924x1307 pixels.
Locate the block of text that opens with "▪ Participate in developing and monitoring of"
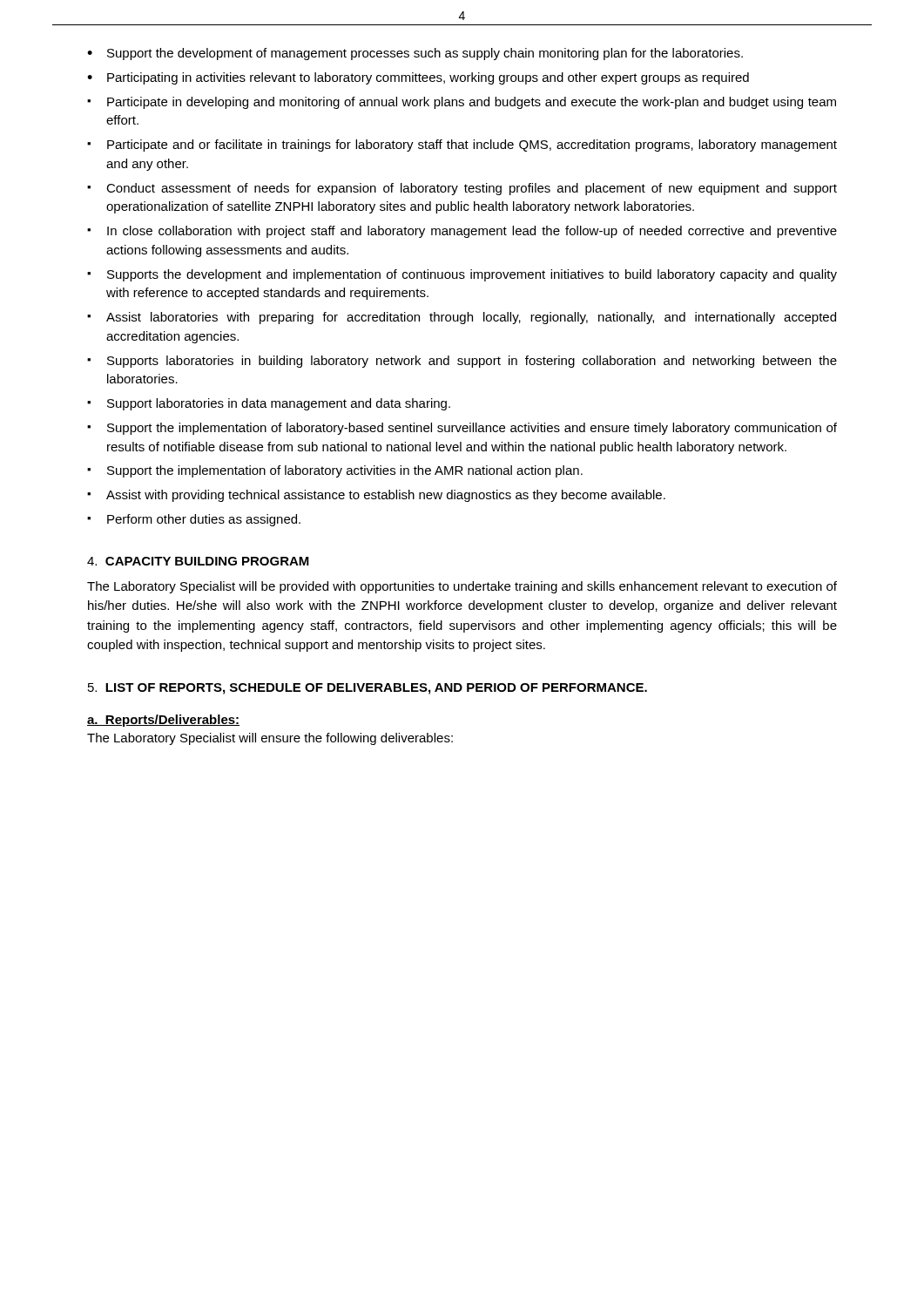462,111
